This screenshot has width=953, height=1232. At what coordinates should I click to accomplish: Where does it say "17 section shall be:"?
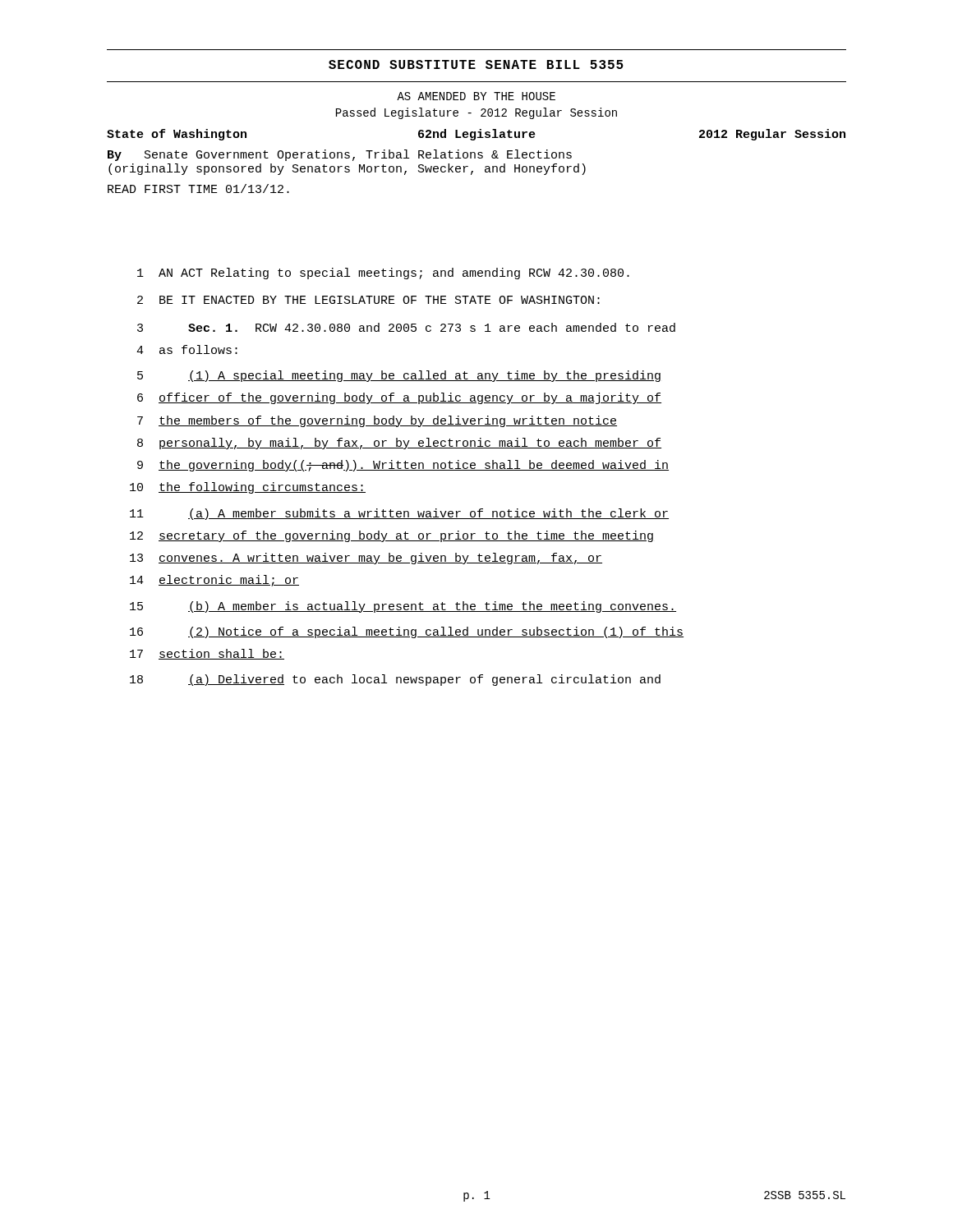207,654
